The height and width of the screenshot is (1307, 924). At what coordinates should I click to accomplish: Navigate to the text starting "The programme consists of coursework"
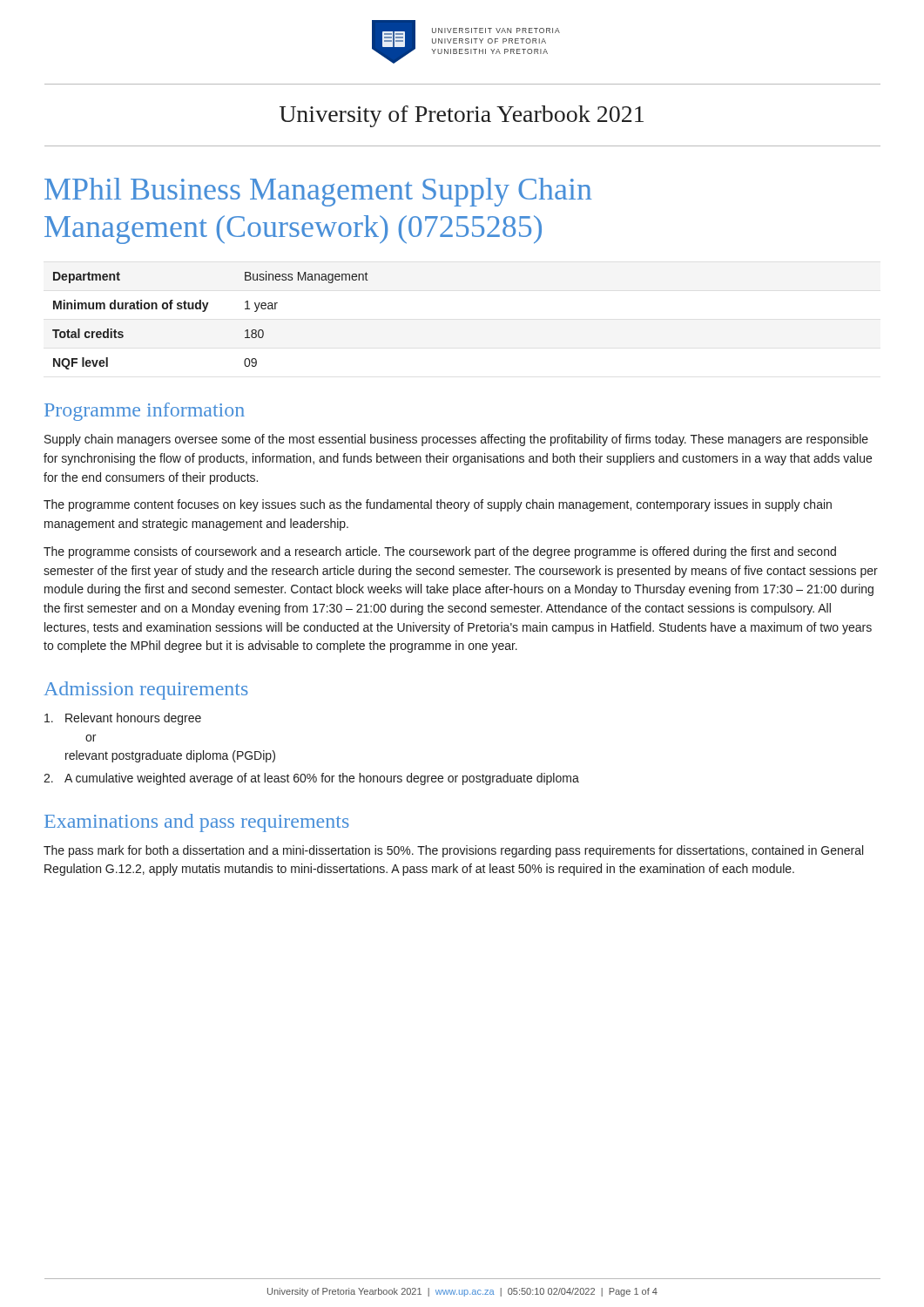pyautogui.click(x=462, y=599)
